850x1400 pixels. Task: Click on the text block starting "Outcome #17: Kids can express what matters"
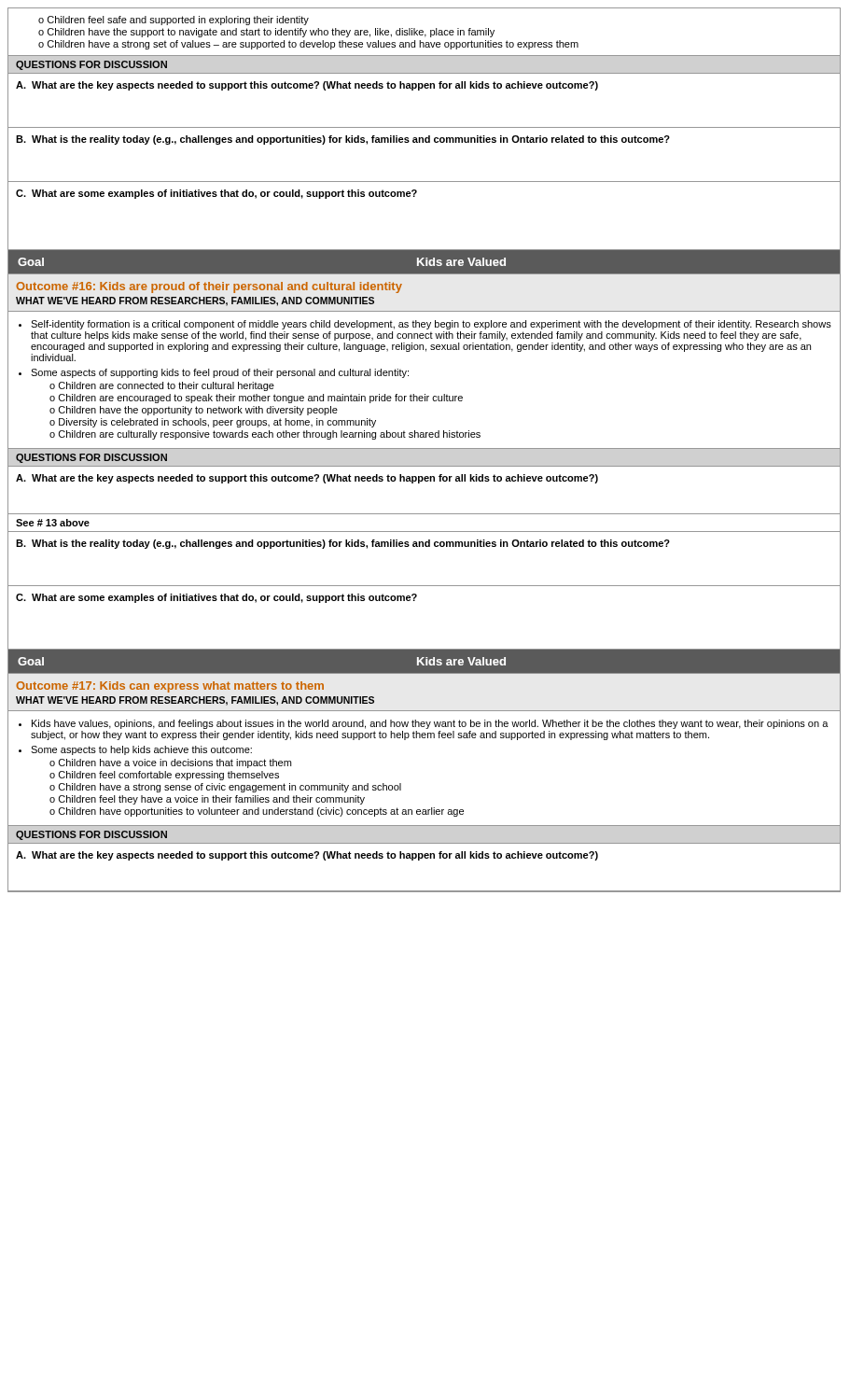[x=170, y=687]
